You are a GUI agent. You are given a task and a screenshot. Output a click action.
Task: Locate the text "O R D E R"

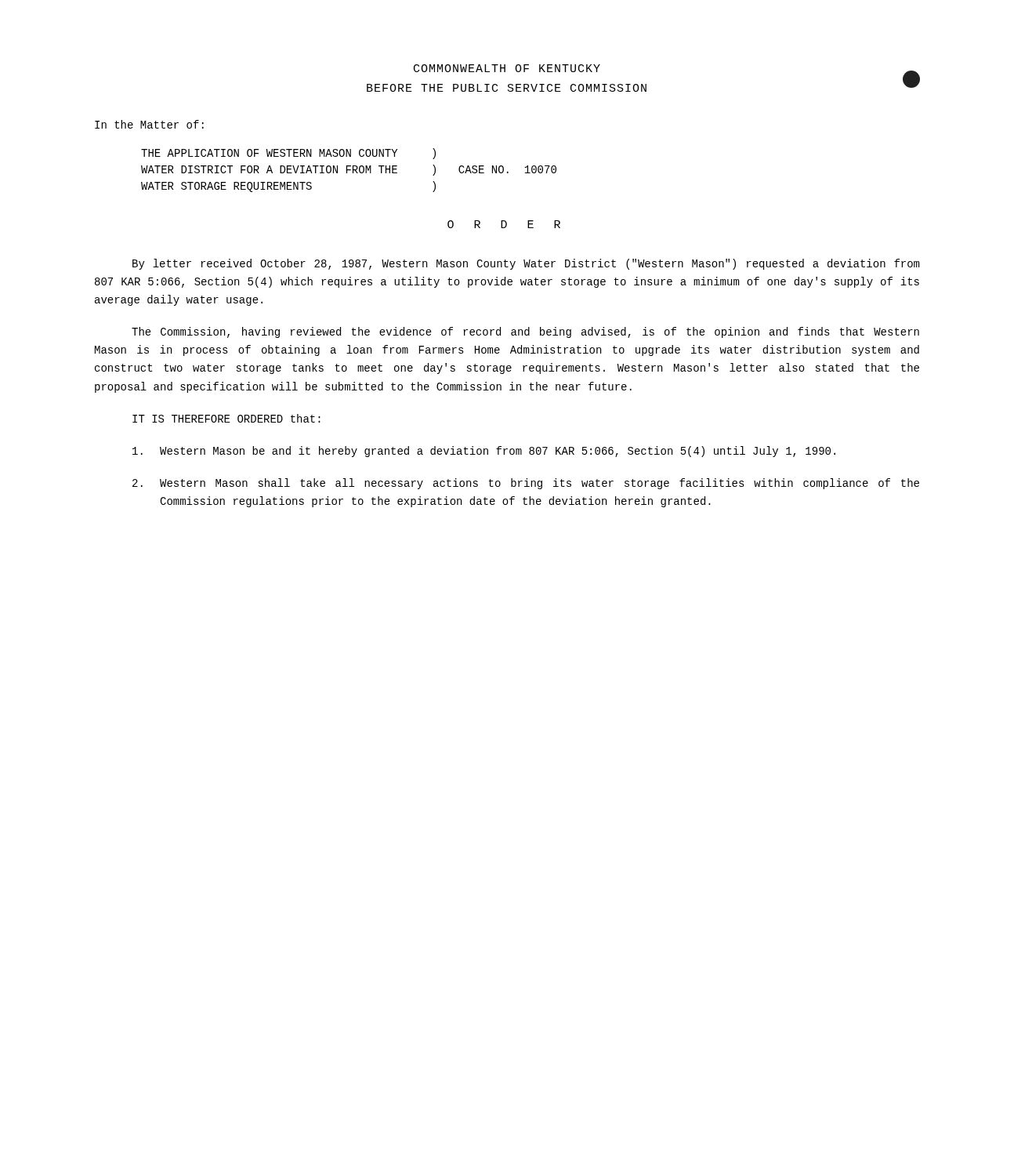[x=507, y=225]
